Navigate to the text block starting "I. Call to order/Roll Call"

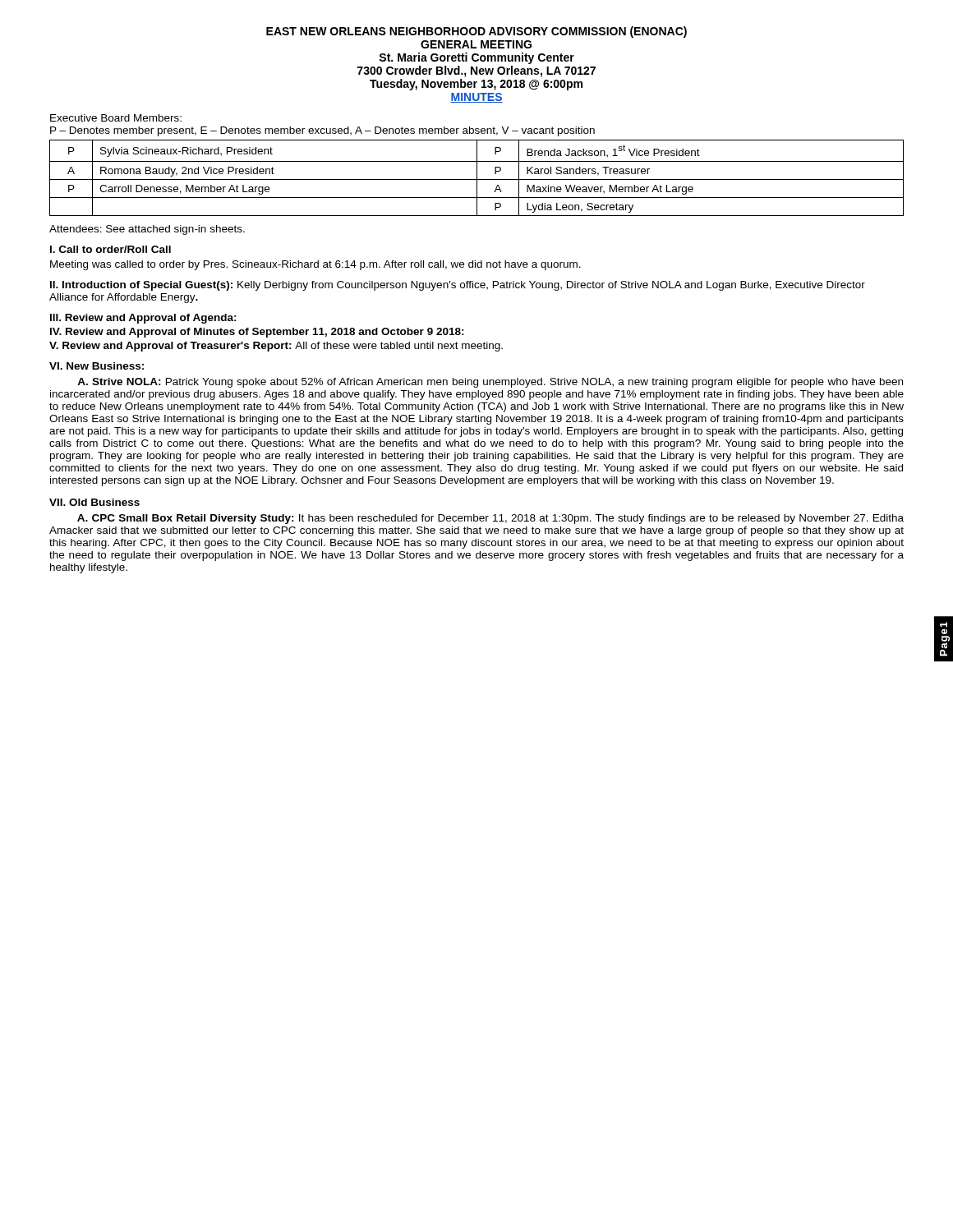(110, 249)
